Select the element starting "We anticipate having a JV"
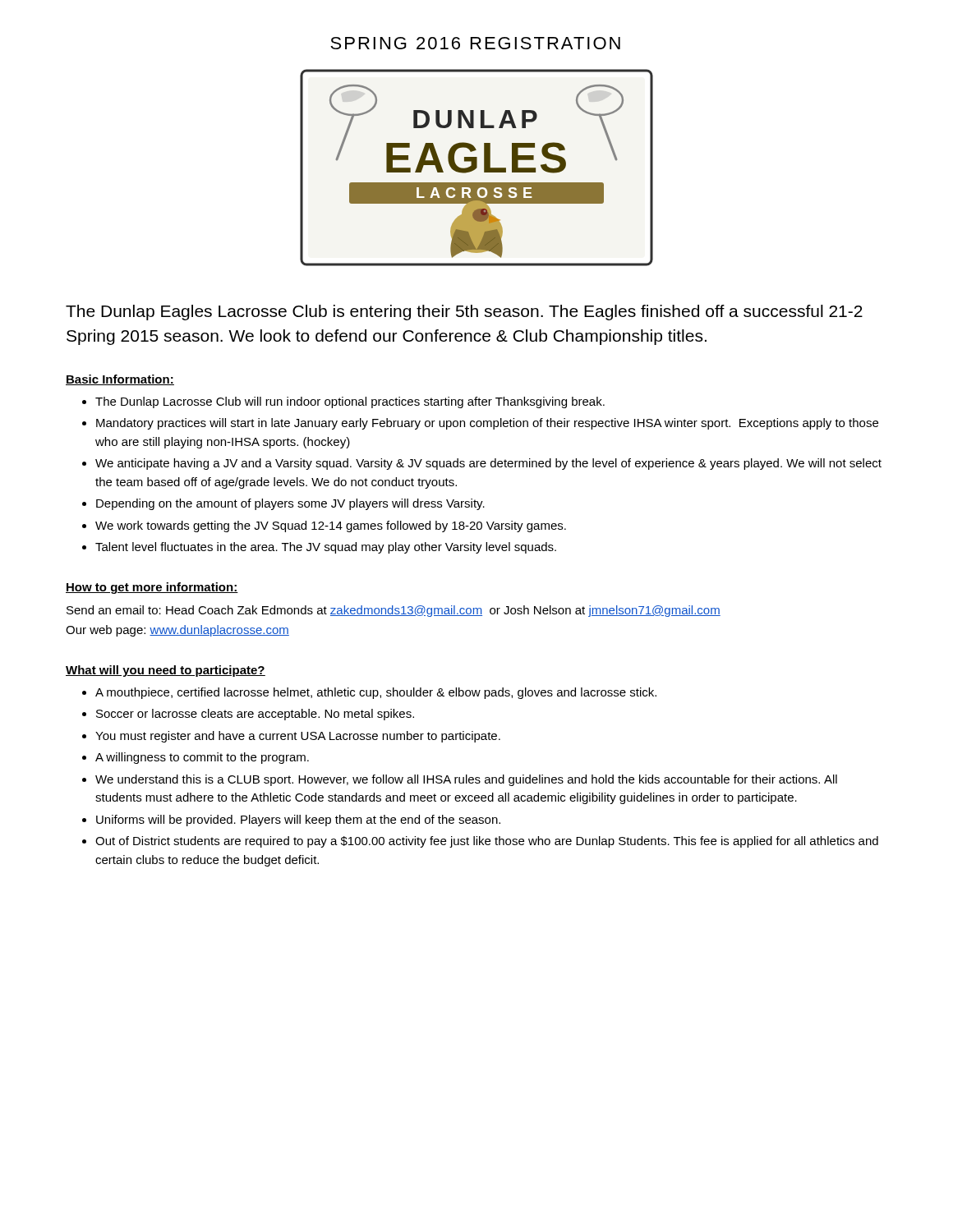Viewport: 953px width, 1232px height. point(488,472)
